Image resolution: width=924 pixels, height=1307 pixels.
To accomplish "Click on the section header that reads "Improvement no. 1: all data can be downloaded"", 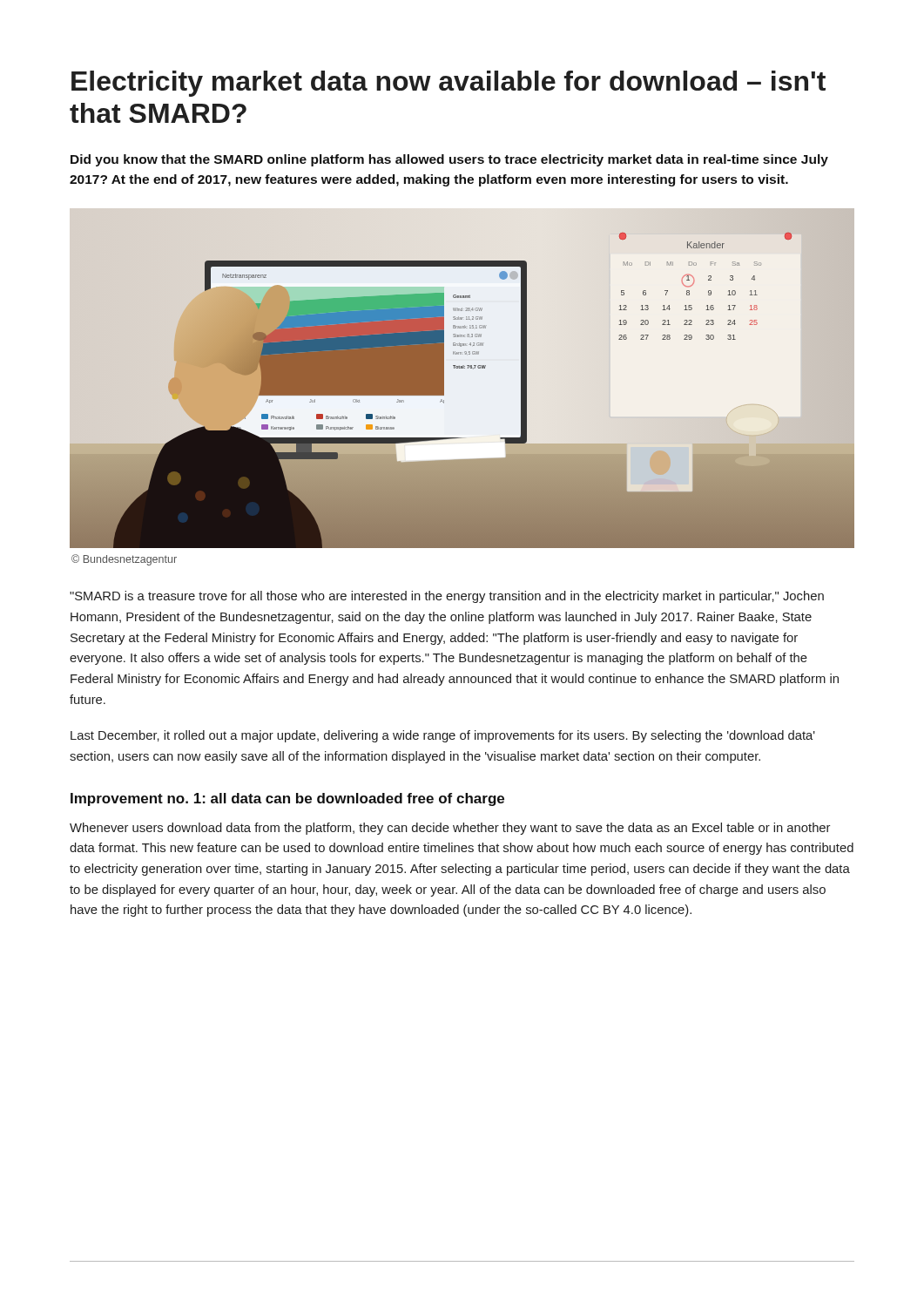I will tap(287, 798).
